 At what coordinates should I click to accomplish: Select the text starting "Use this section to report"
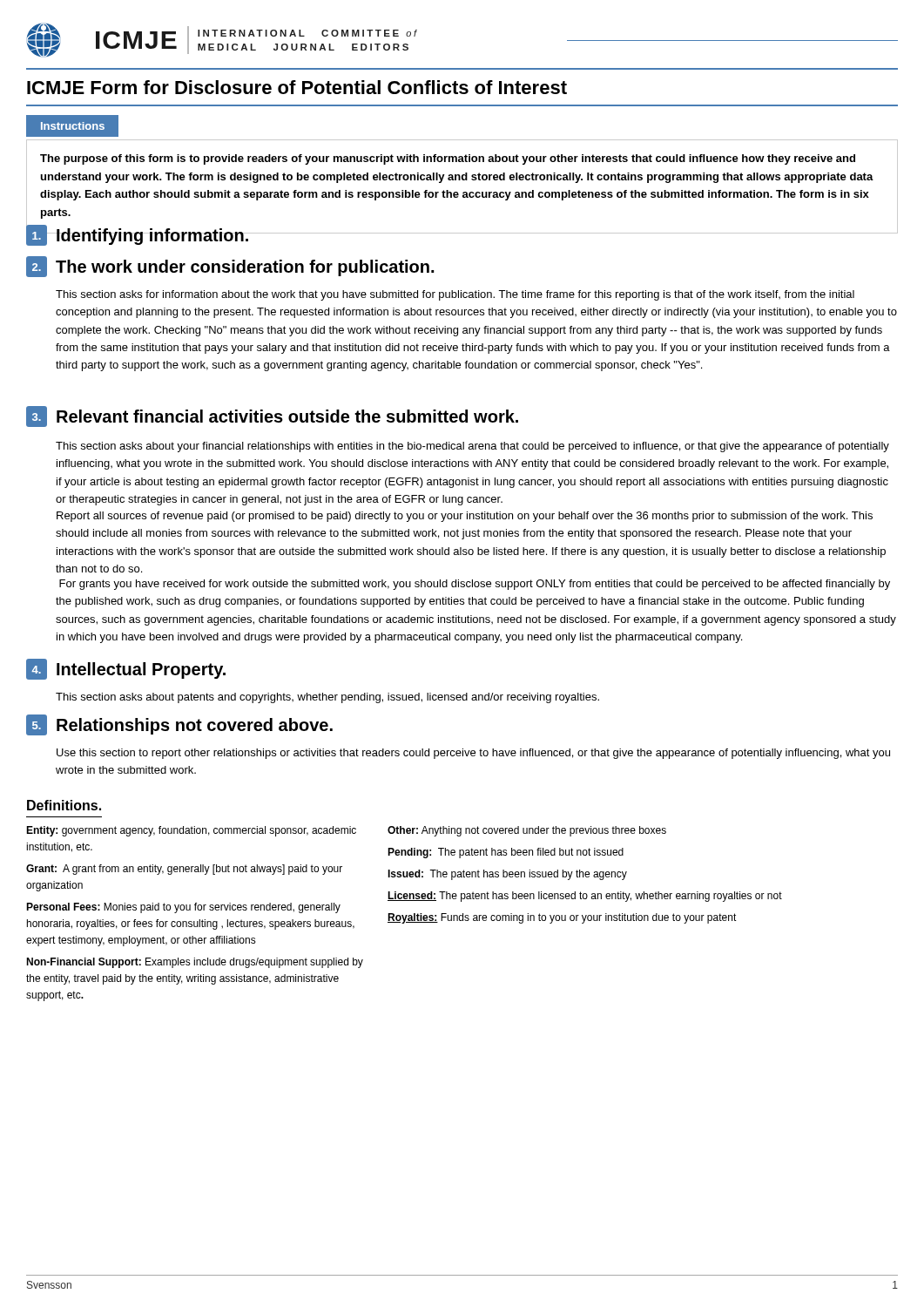[x=473, y=761]
